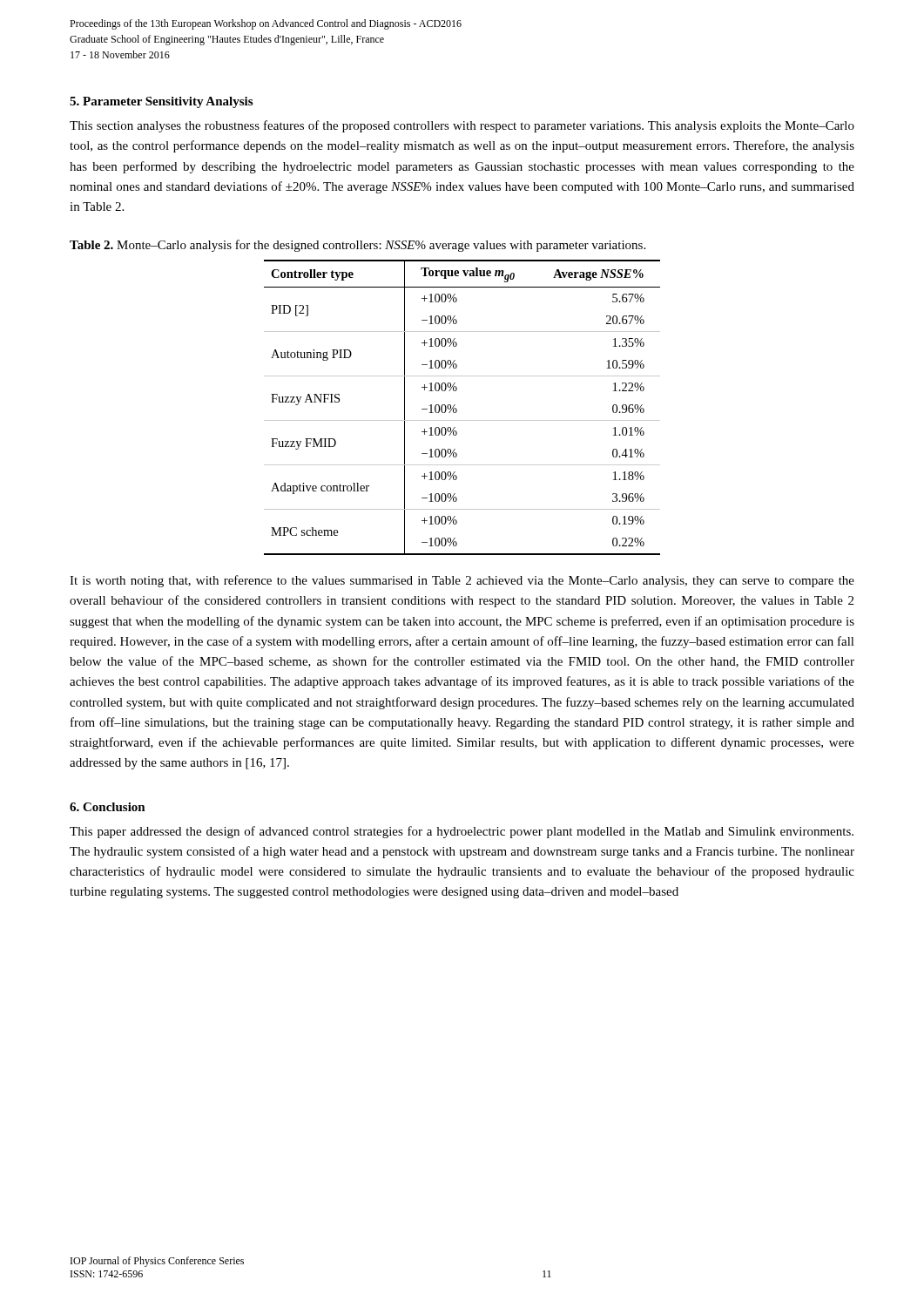Locate the caption that opens with "Table 2. Monte–Carlo analysis for the"
The image size is (924, 1307).
pos(358,245)
